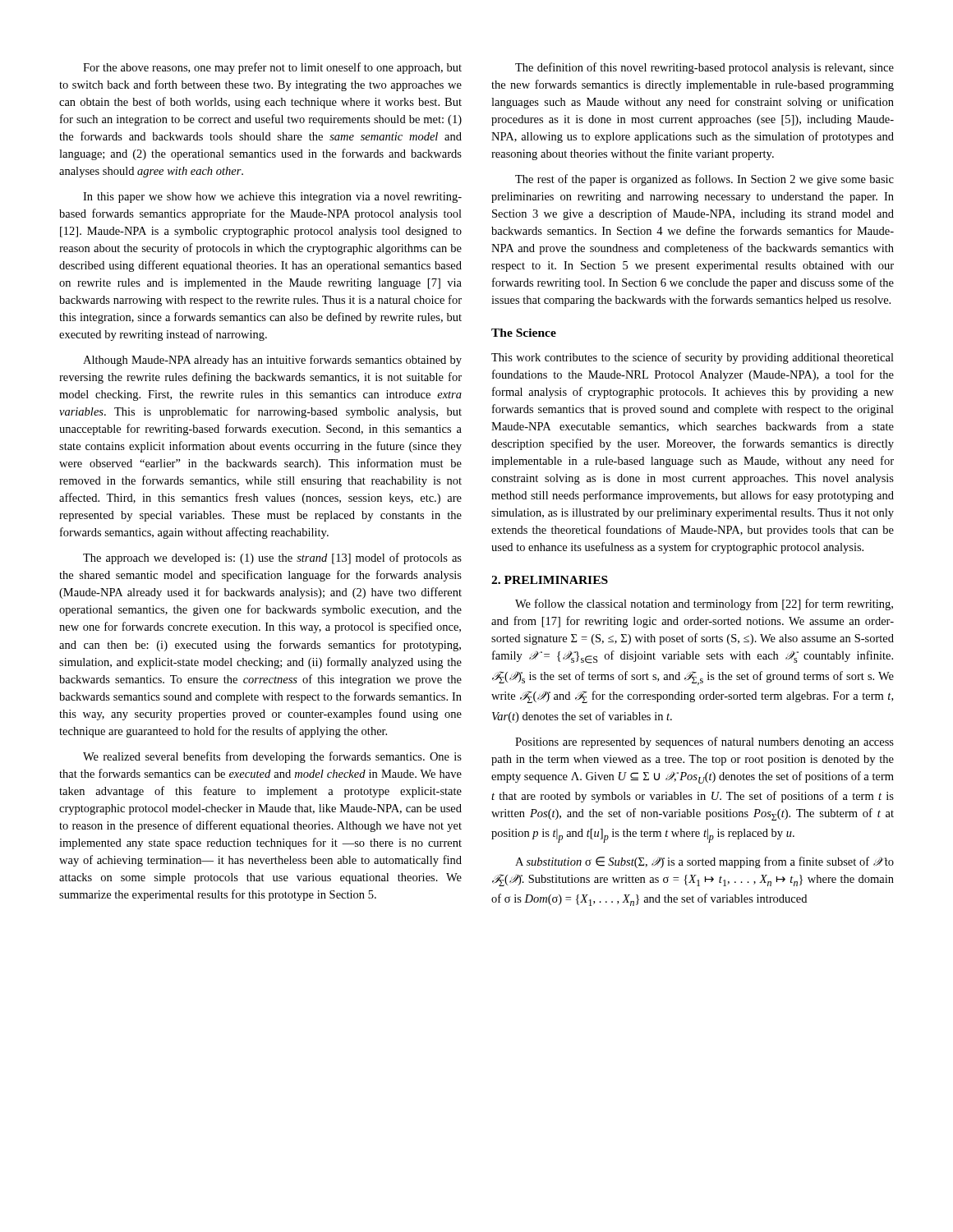Screen dimensions: 1232x953
Task: Point to the text block starting "We realized several"
Action: tap(260, 826)
